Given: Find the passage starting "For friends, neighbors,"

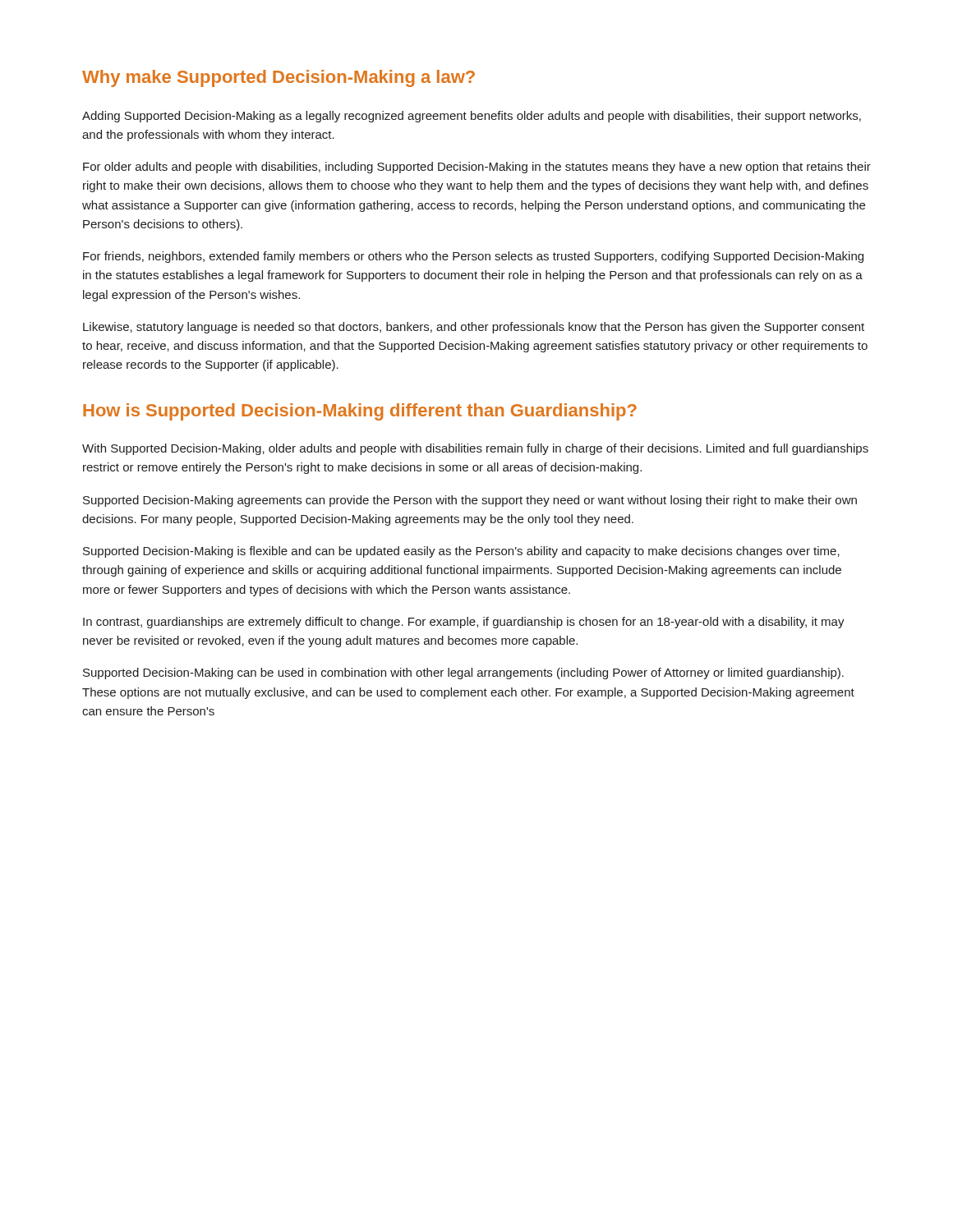Looking at the screenshot, I should (476, 275).
